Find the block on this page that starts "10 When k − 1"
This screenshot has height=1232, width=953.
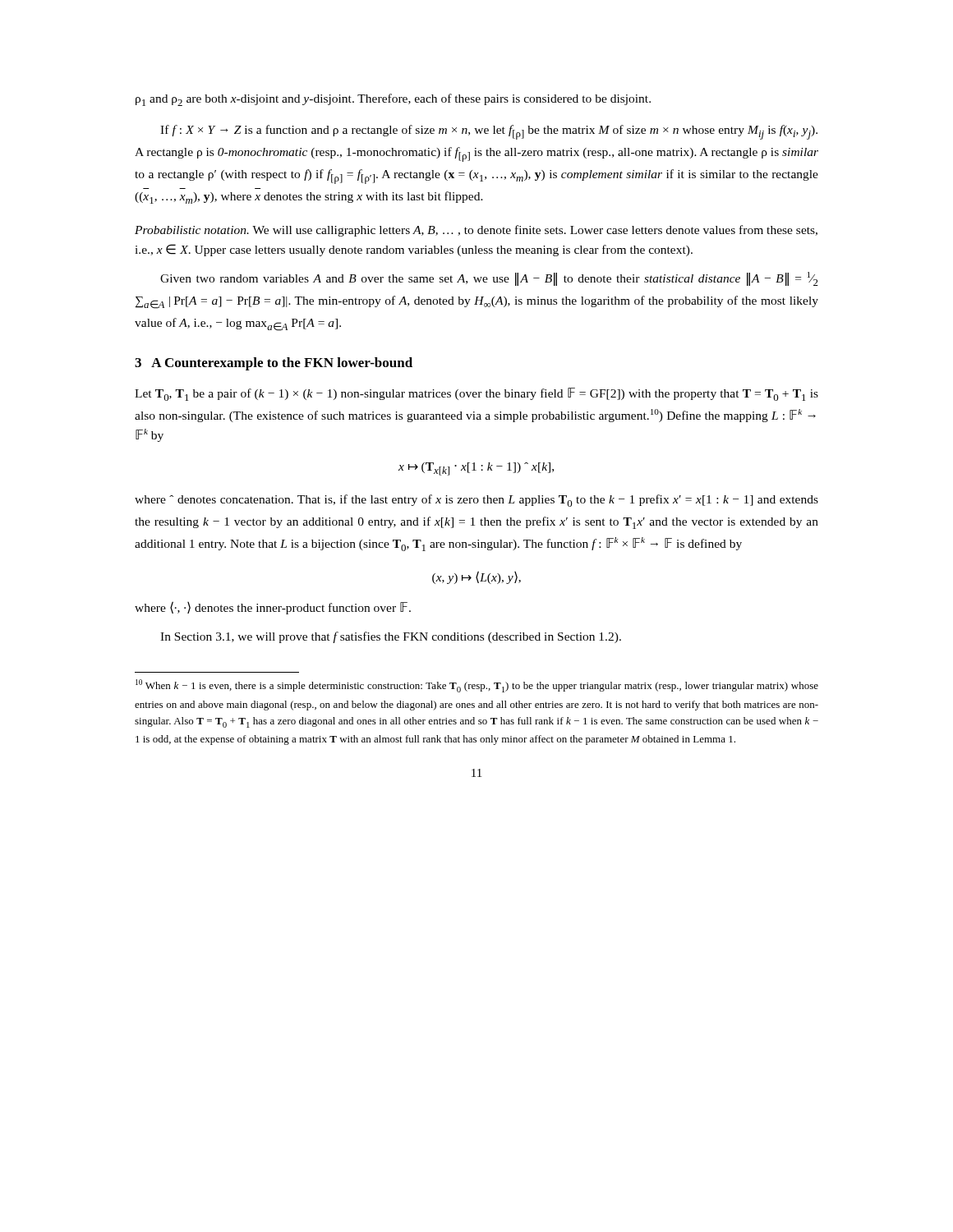click(476, 713)
